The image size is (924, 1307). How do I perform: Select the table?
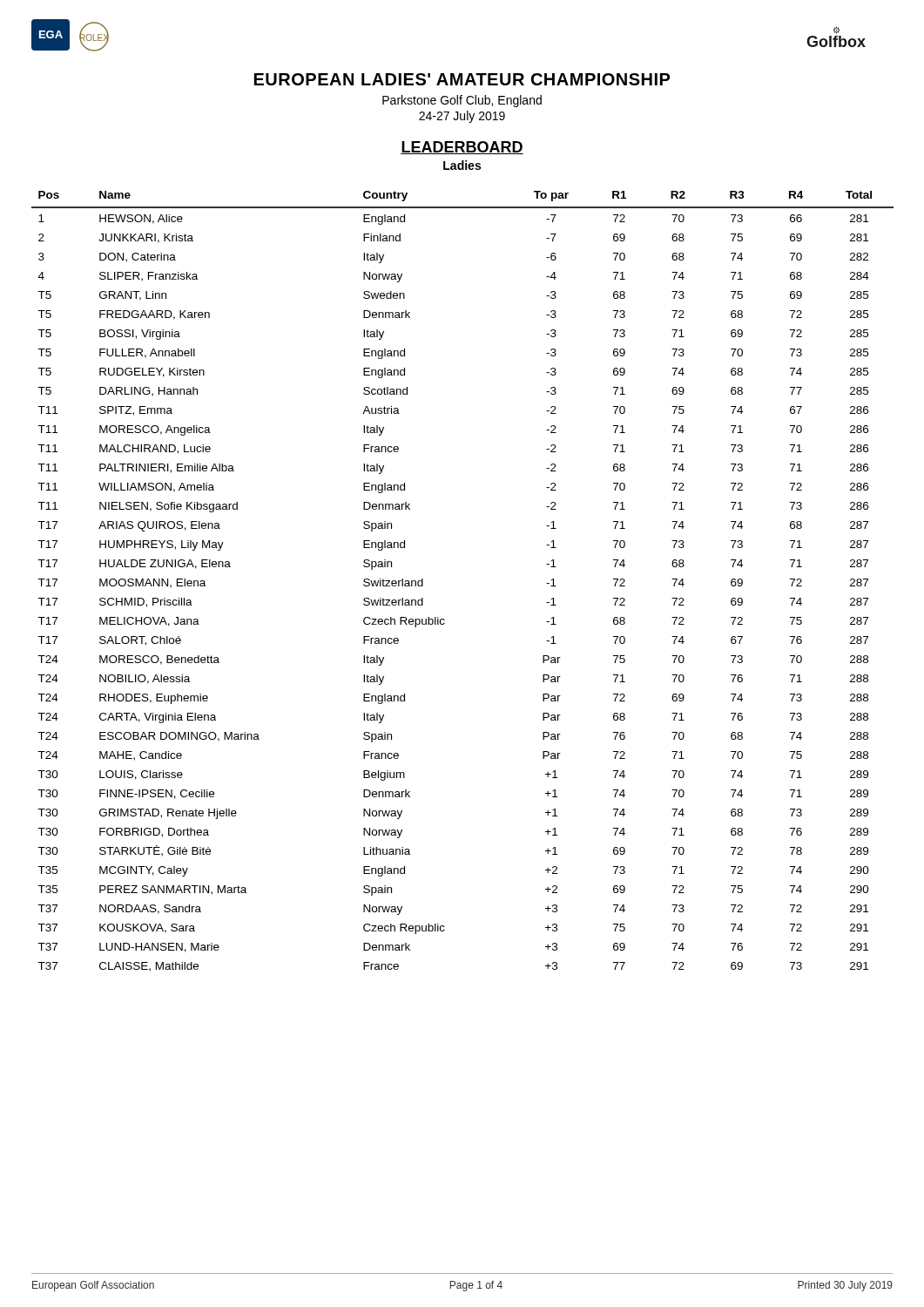coord(462,580)
